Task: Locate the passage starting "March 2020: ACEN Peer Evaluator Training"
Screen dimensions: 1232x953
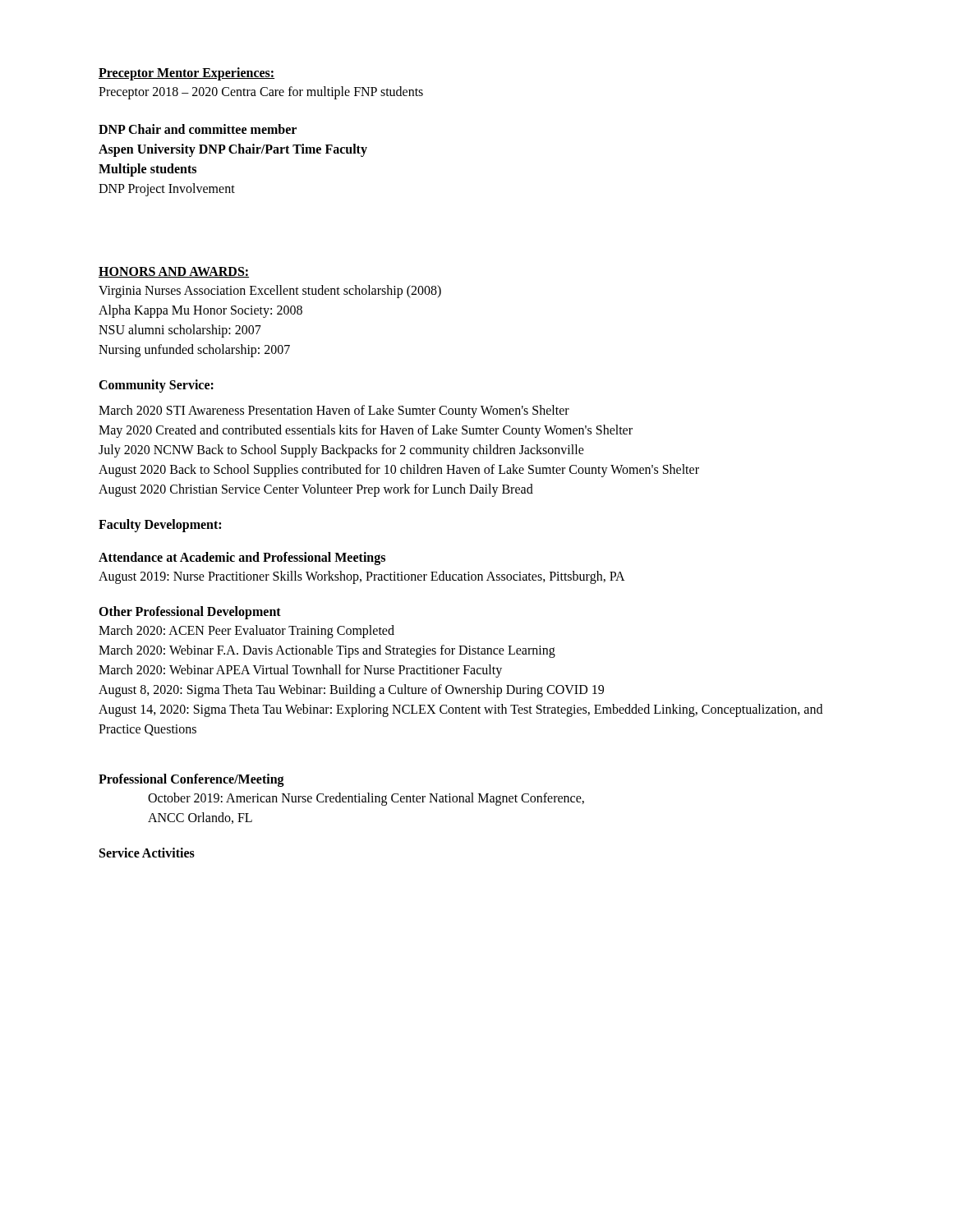Action: click(x=476, y=680)
